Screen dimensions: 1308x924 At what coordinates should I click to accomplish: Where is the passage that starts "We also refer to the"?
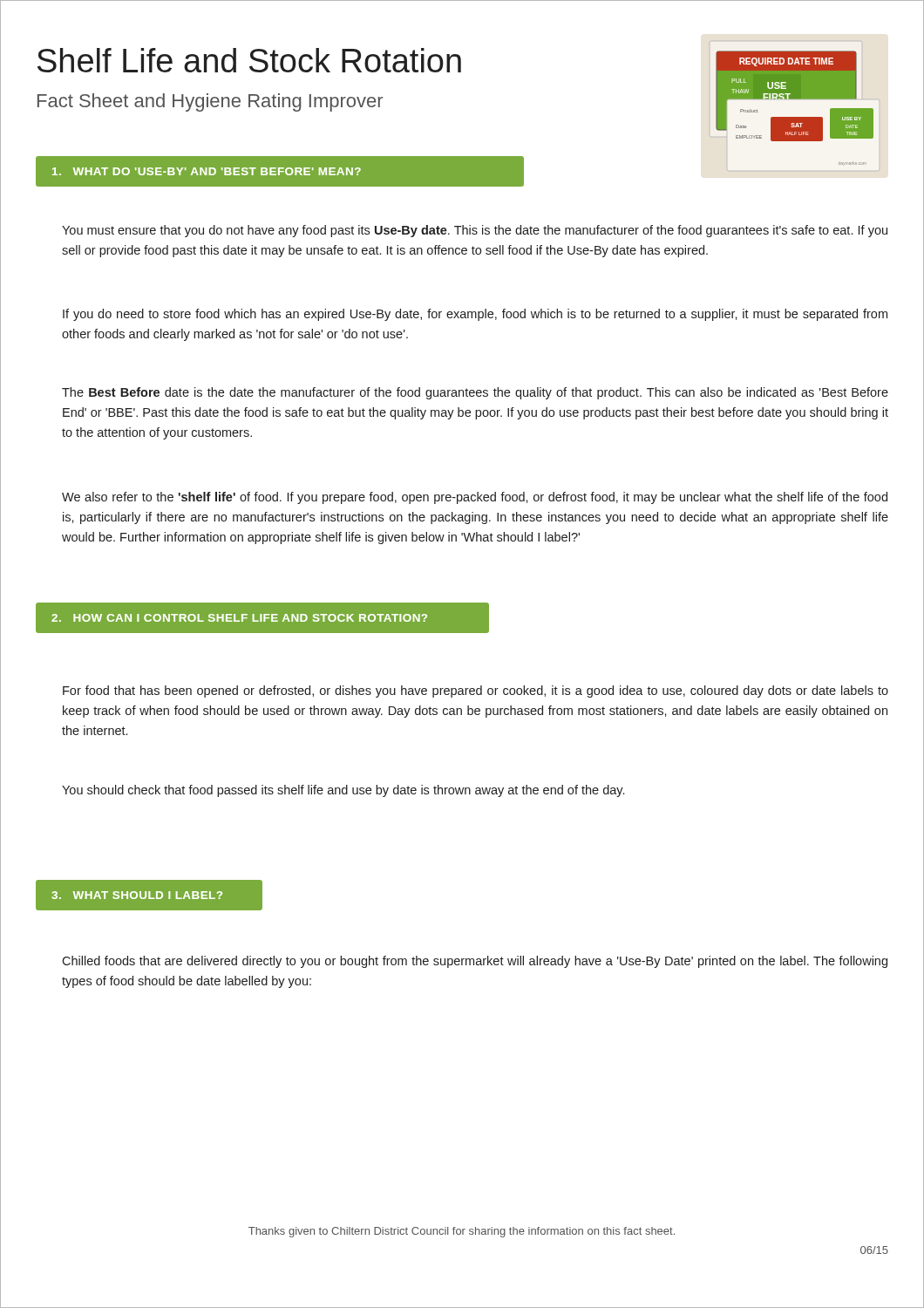[x=475, y=518]
